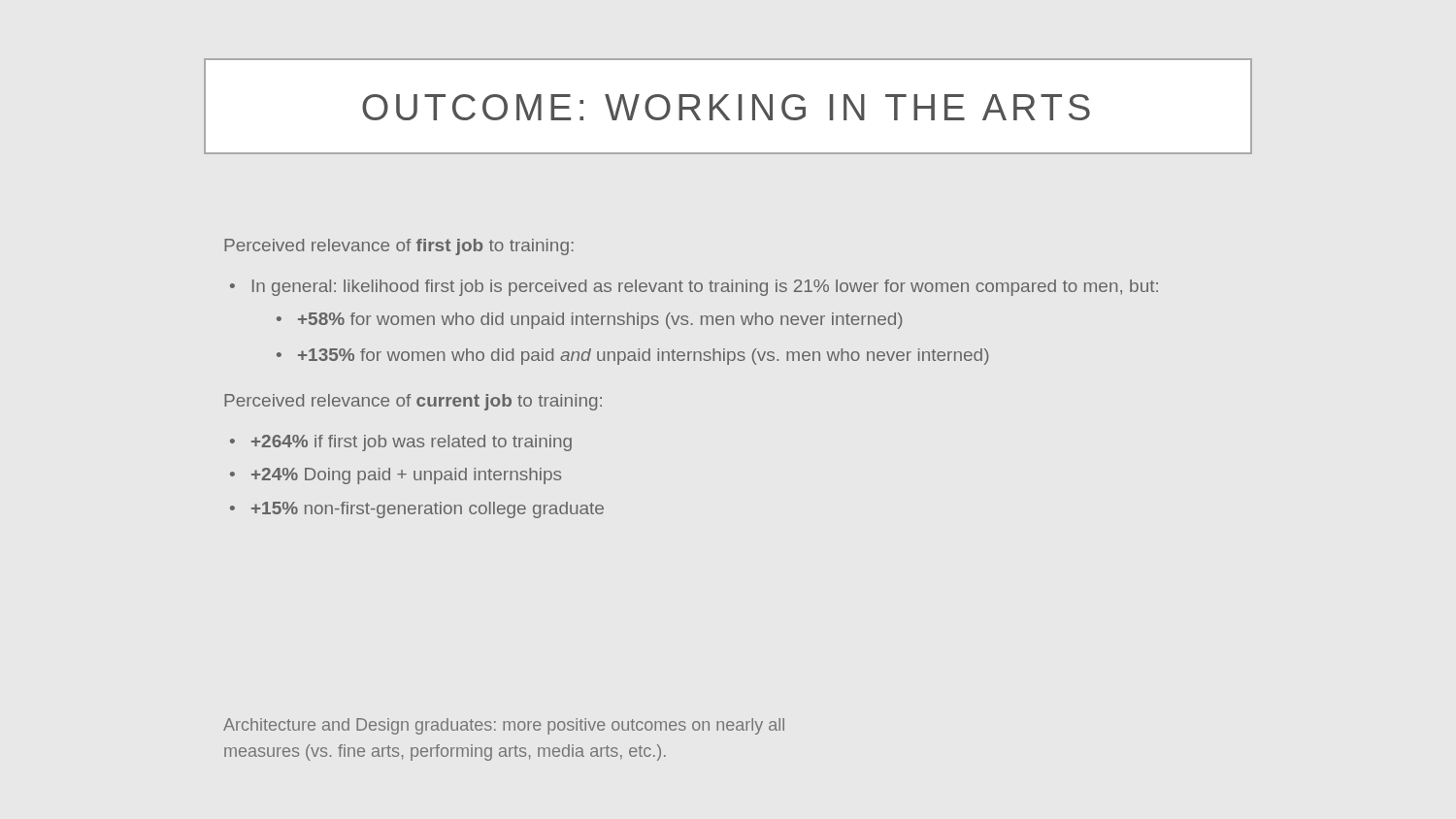Select the text block starting "OUTCOME: WORKING IN THE ARTS"

[728, 108]
